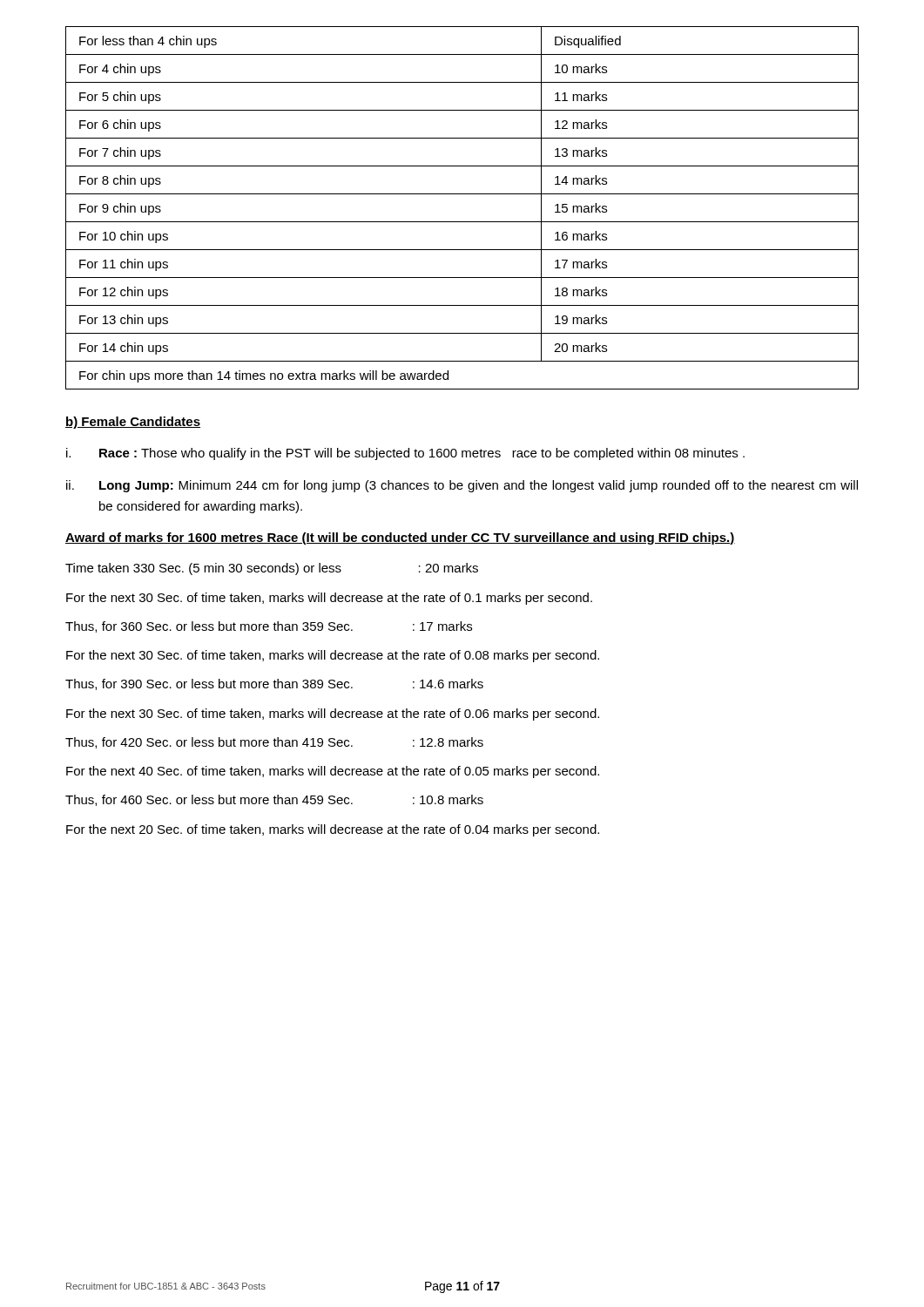Select the table

pos(462,208)
